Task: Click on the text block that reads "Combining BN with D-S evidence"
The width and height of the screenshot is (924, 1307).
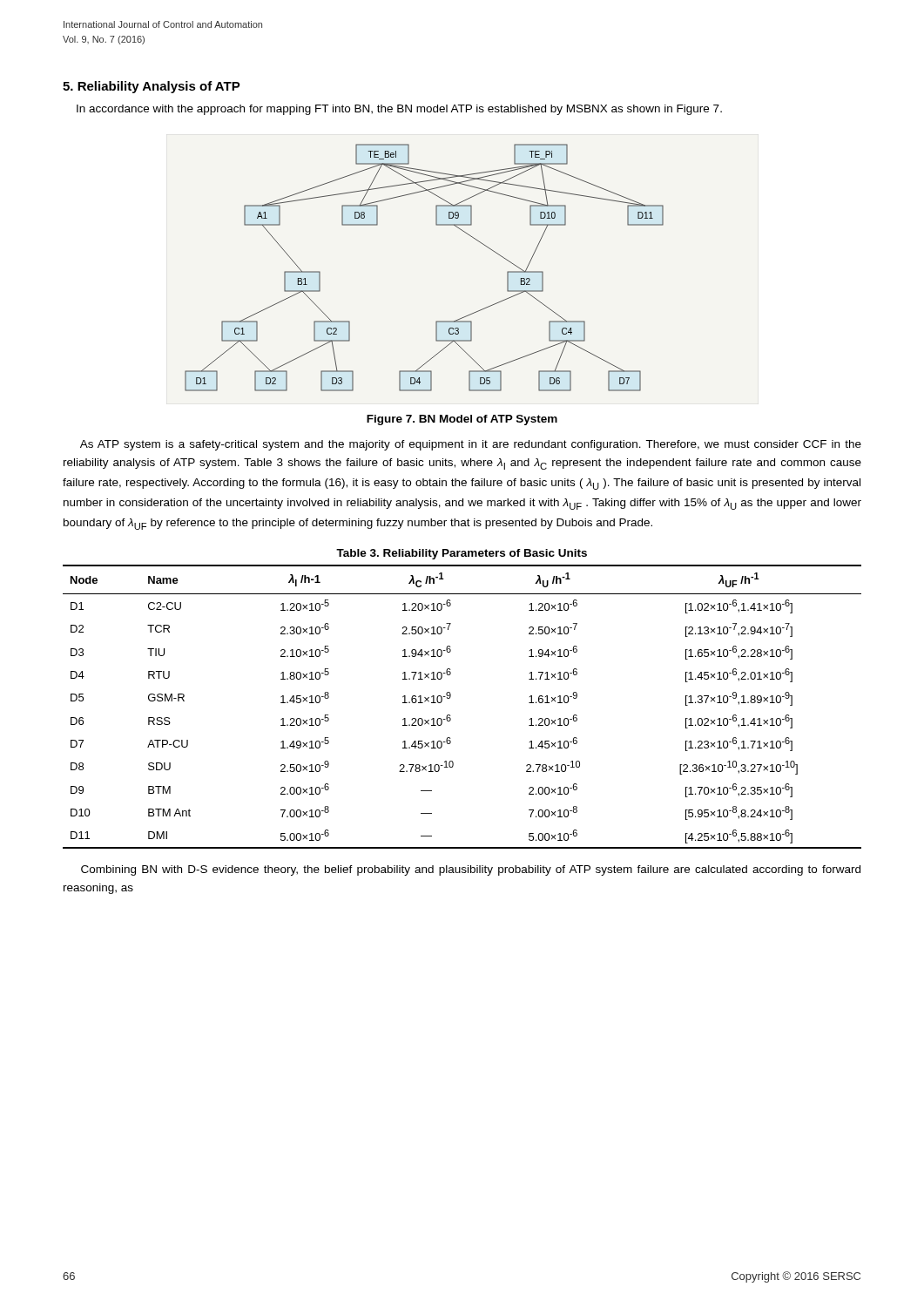Action: tap(462, 878)
